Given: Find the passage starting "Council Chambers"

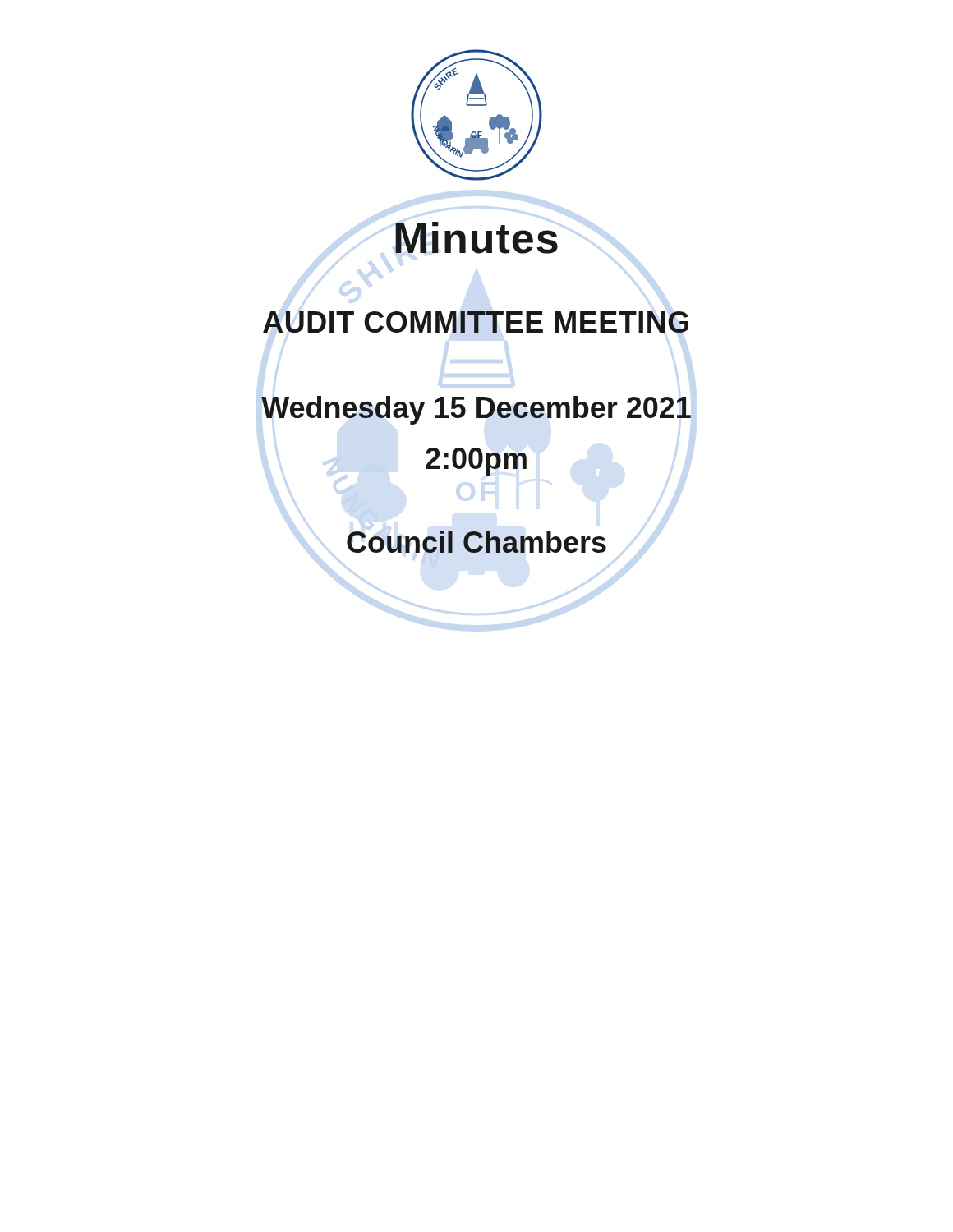Looking at the screenshot, I should pos(476,543).
